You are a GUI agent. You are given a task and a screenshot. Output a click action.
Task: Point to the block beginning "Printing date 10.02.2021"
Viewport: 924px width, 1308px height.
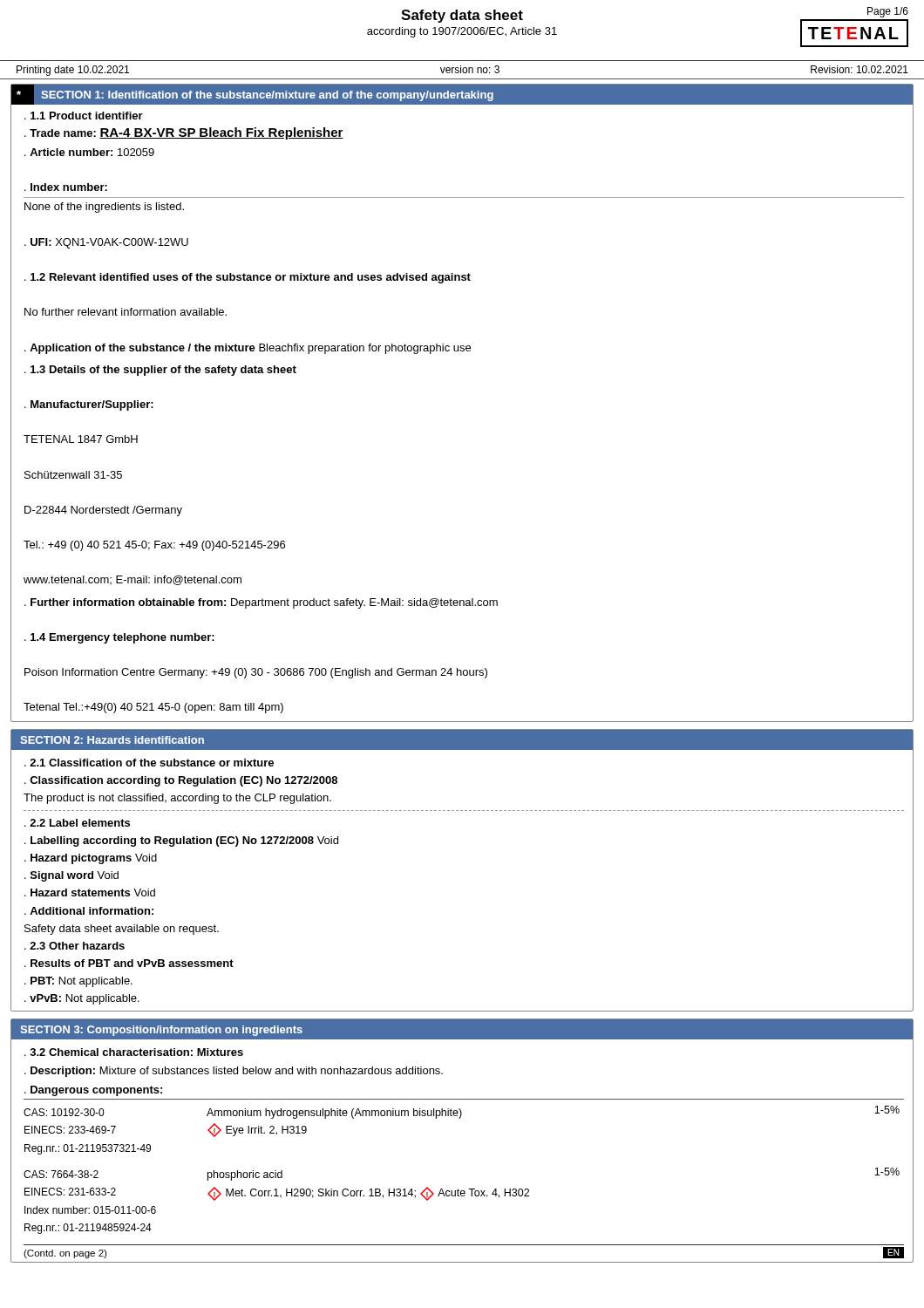(462, 70)
